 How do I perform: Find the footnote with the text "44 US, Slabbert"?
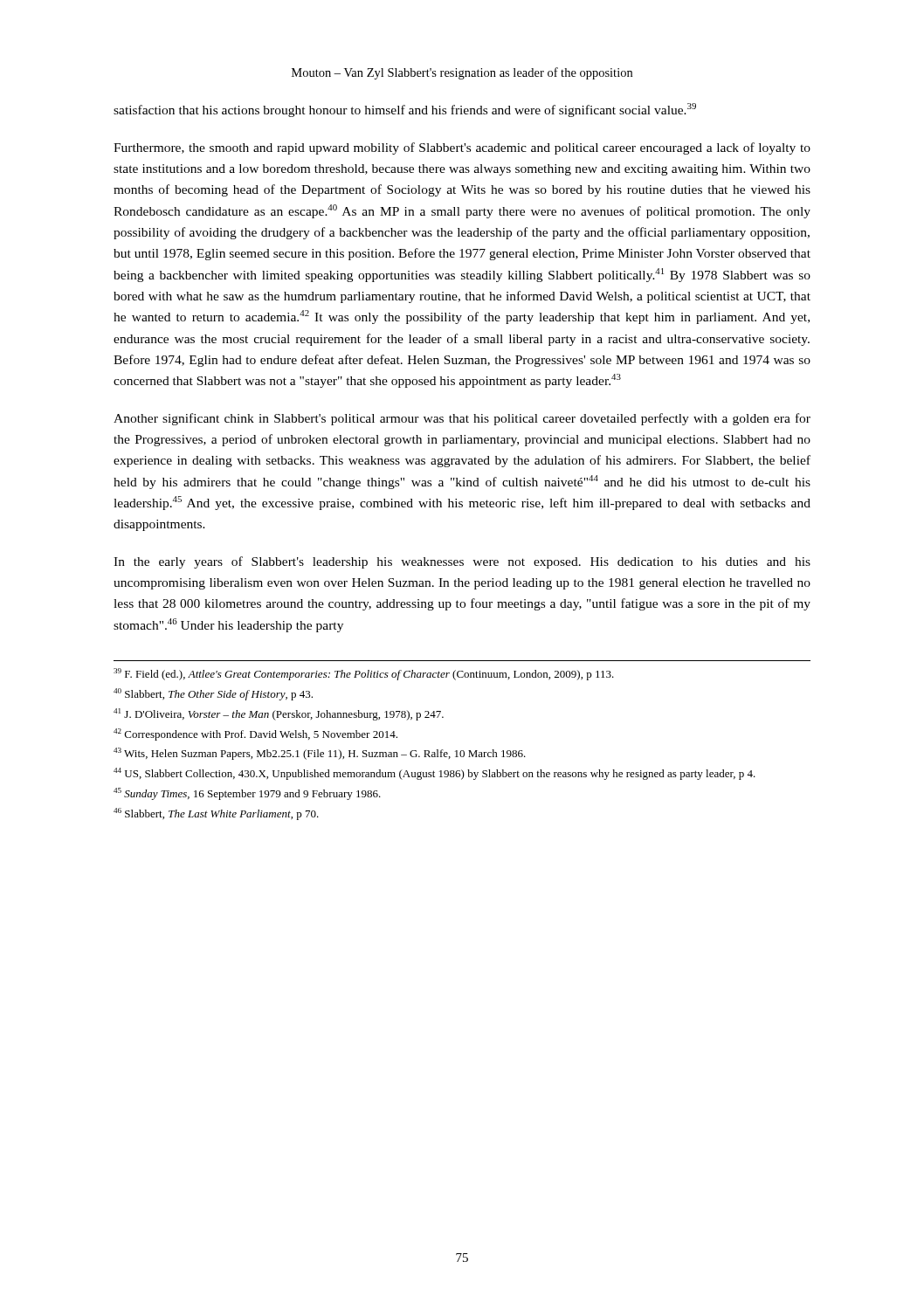(x=435, y=773)
